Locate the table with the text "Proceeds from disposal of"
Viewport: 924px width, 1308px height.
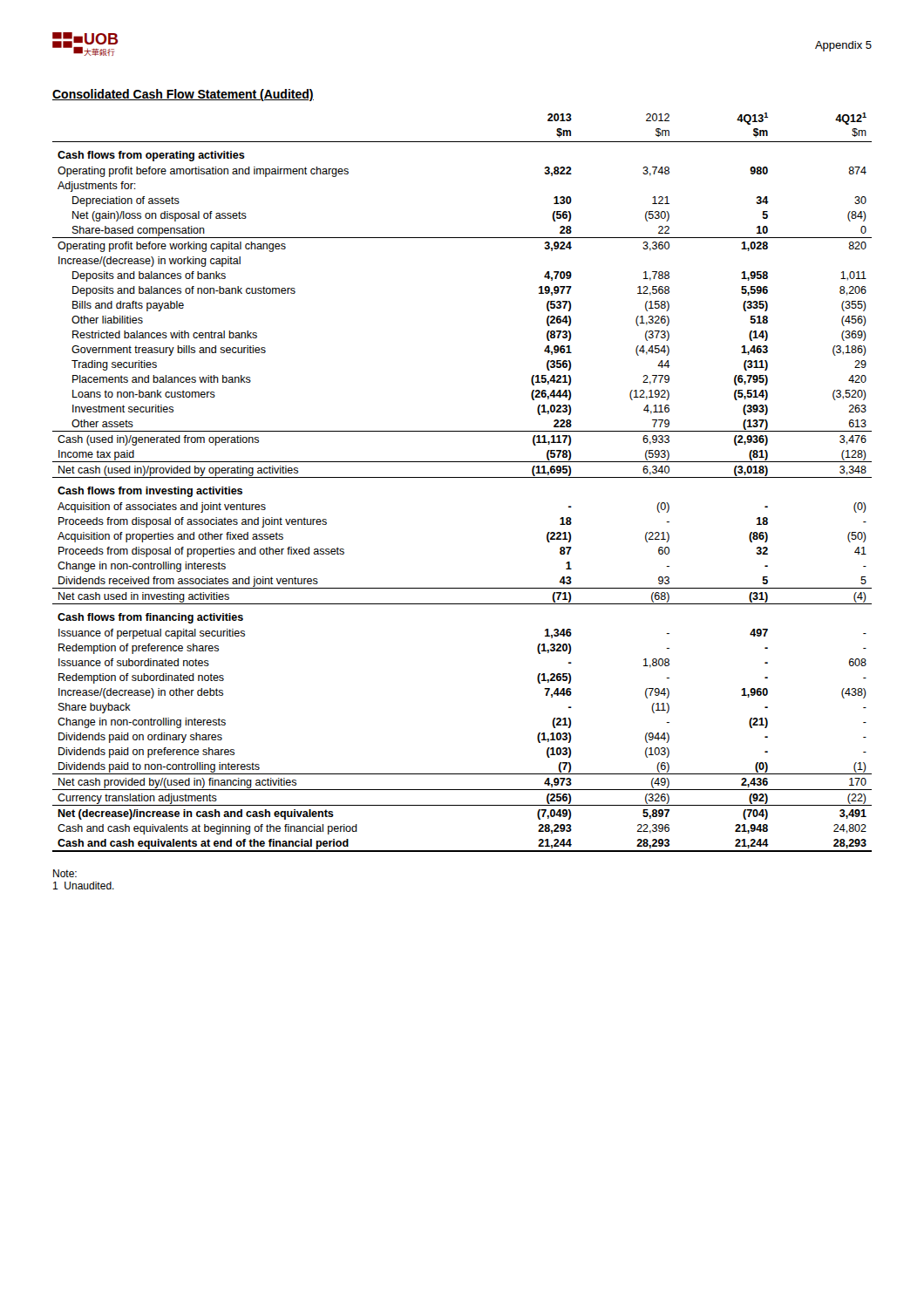point(462,481)
